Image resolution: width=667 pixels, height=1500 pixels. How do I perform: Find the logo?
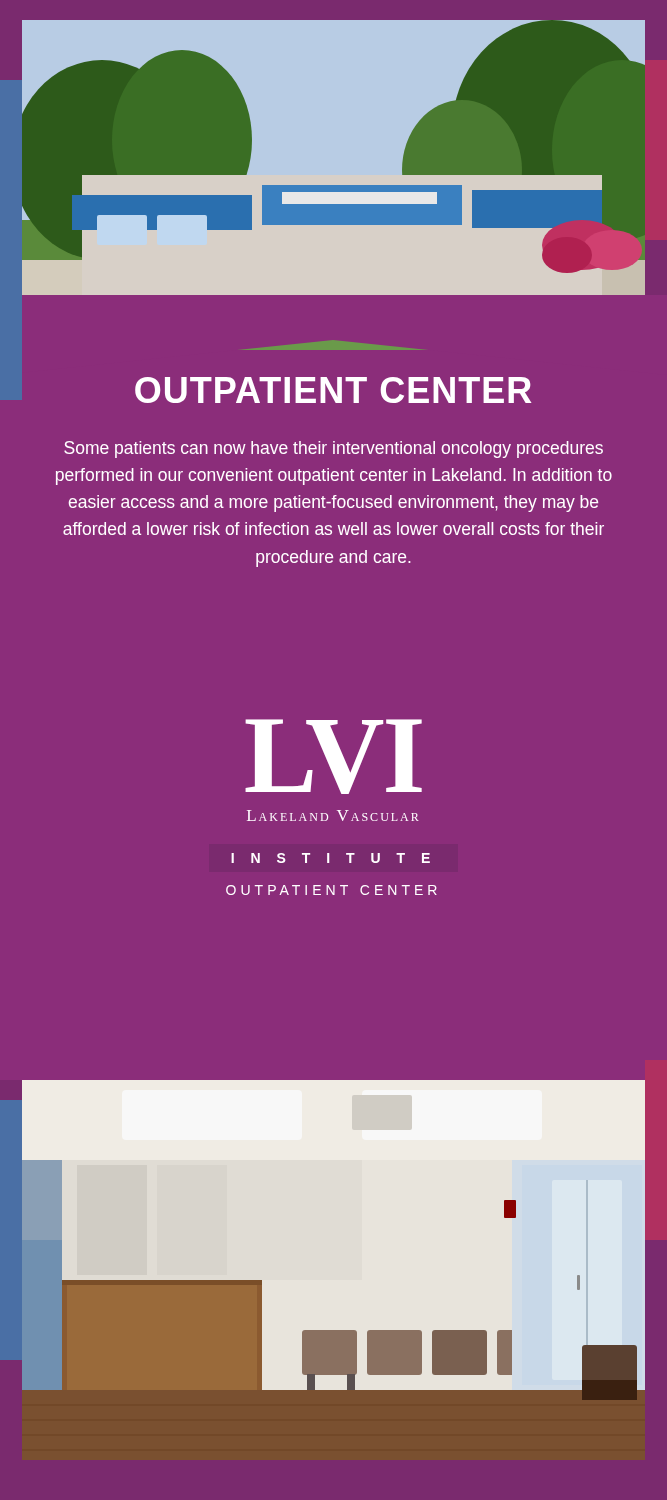334,799
